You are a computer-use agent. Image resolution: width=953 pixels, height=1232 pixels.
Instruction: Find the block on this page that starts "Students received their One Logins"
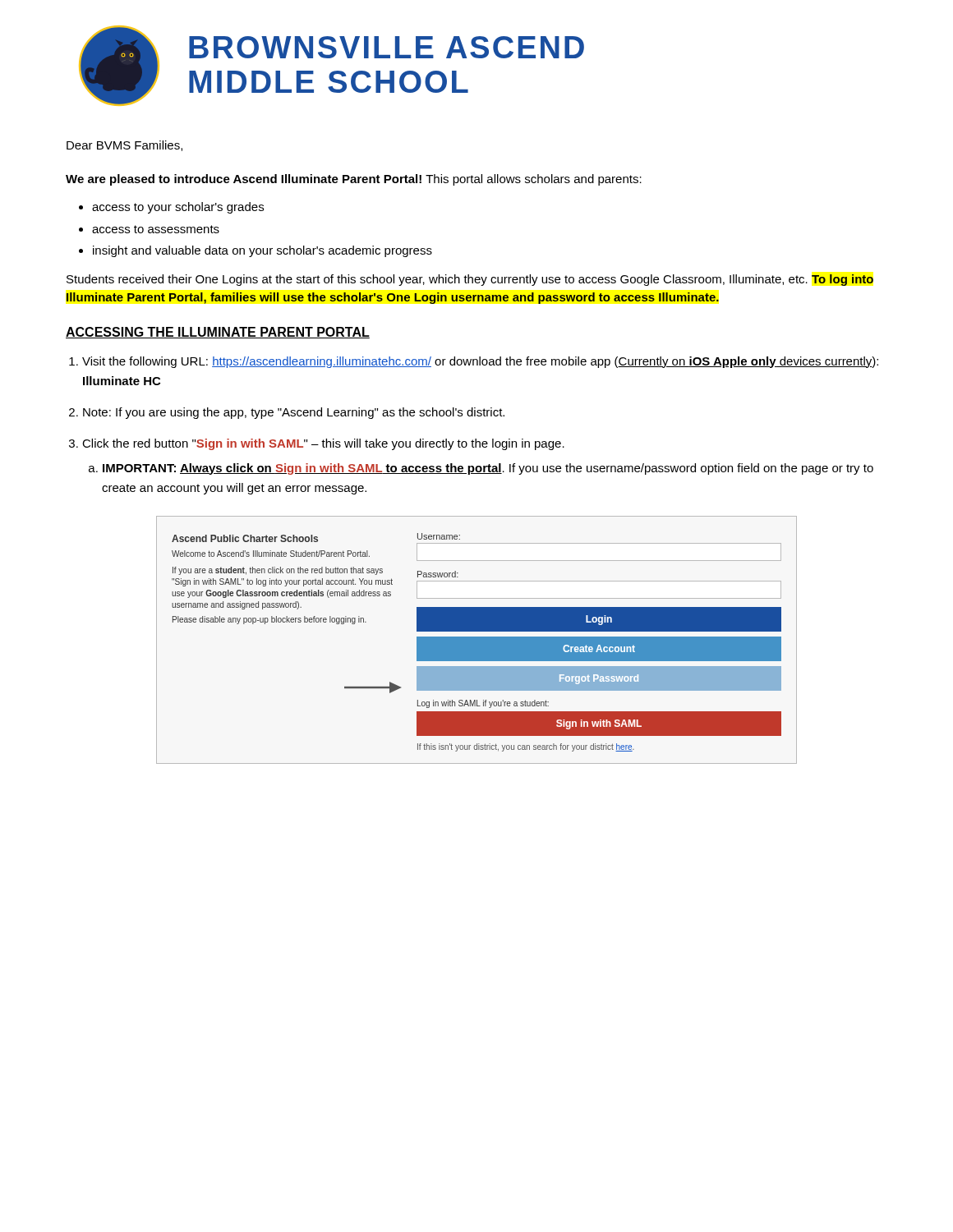pyautogui.click(x=470, y=288)
